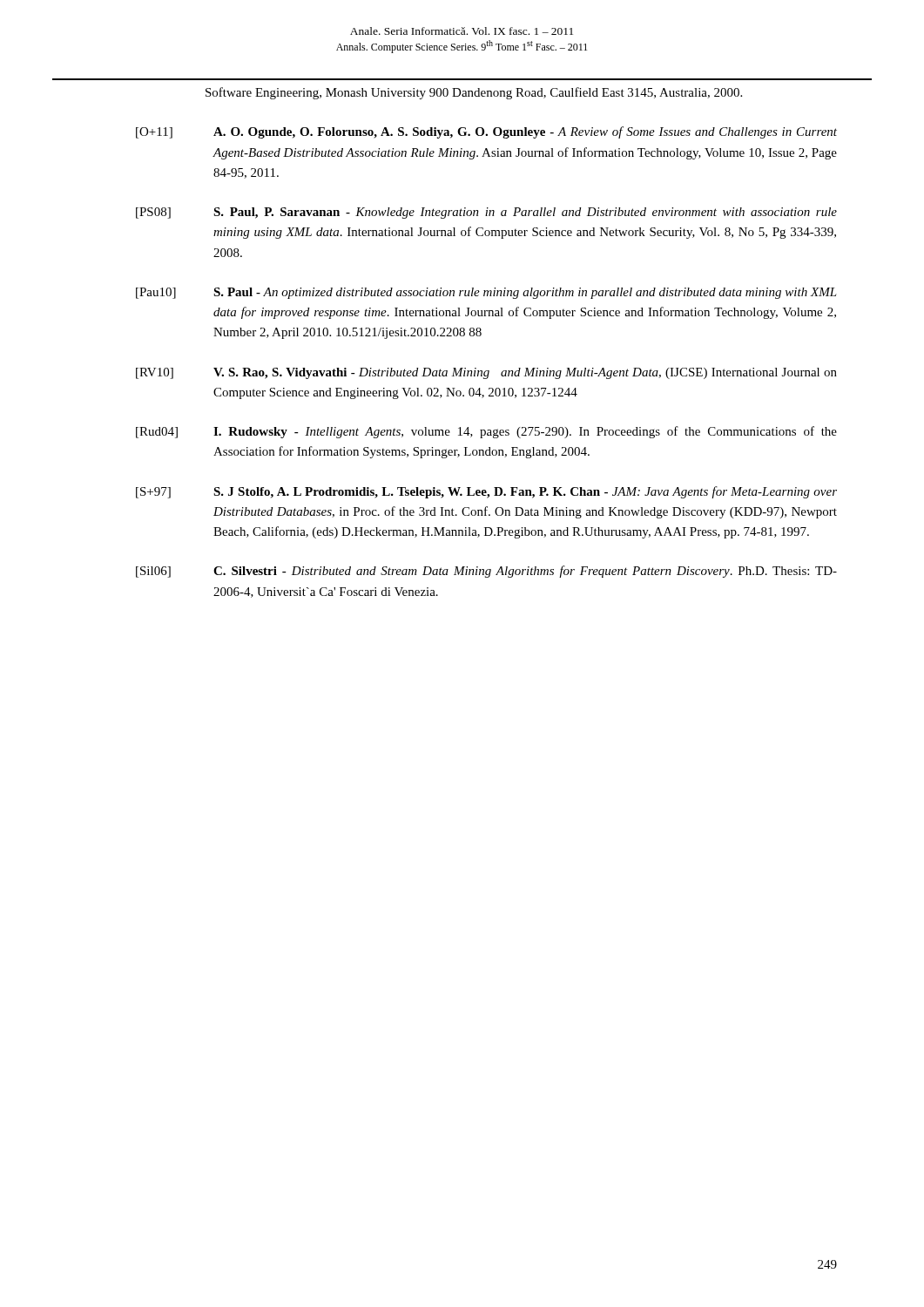Viewport: 924px width, 1307px height.
Task: Select the region starting "[Sil06] C. Silvestri"
Action: pos(486,582)
